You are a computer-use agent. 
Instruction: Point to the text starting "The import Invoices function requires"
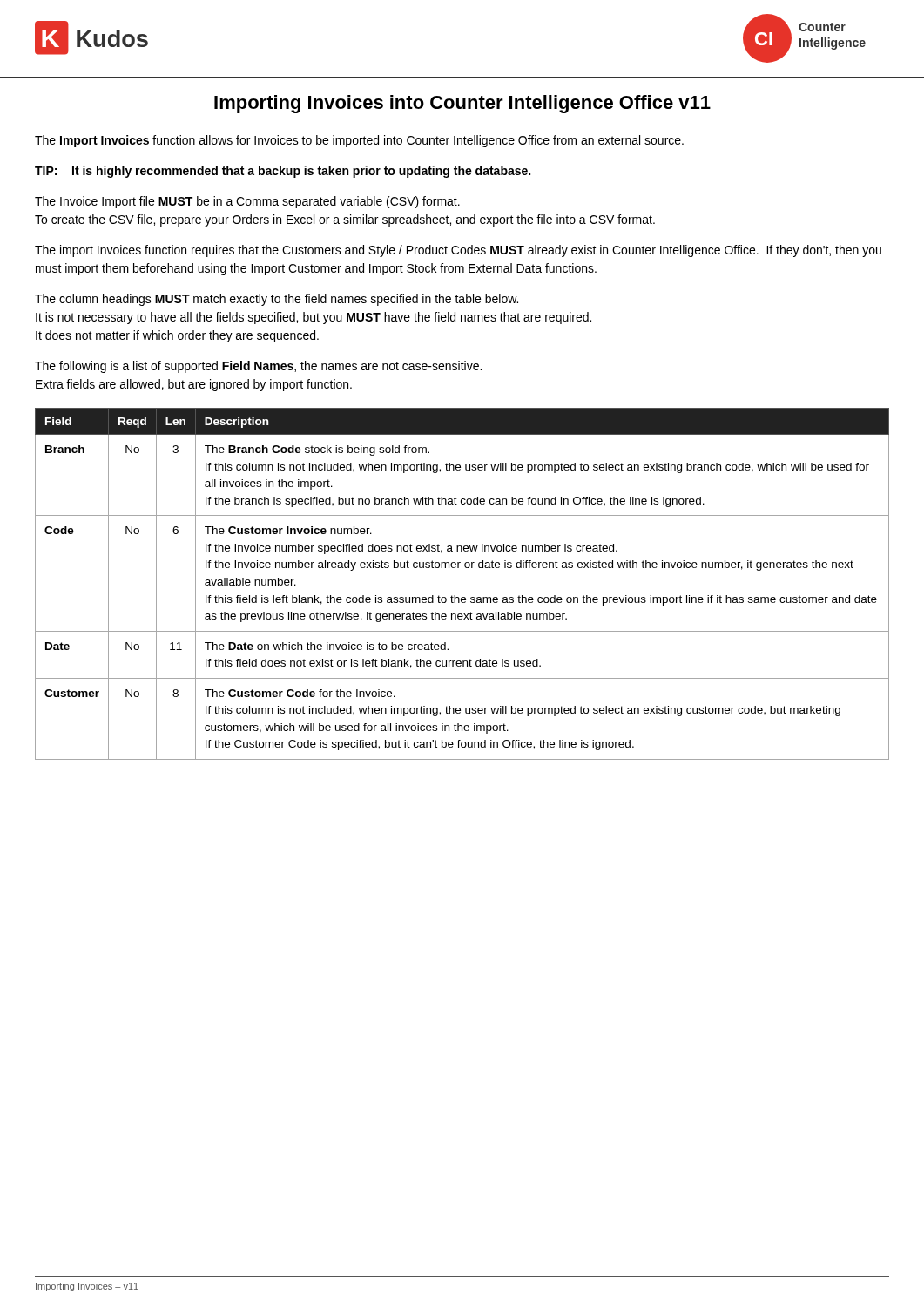[458, 259]
